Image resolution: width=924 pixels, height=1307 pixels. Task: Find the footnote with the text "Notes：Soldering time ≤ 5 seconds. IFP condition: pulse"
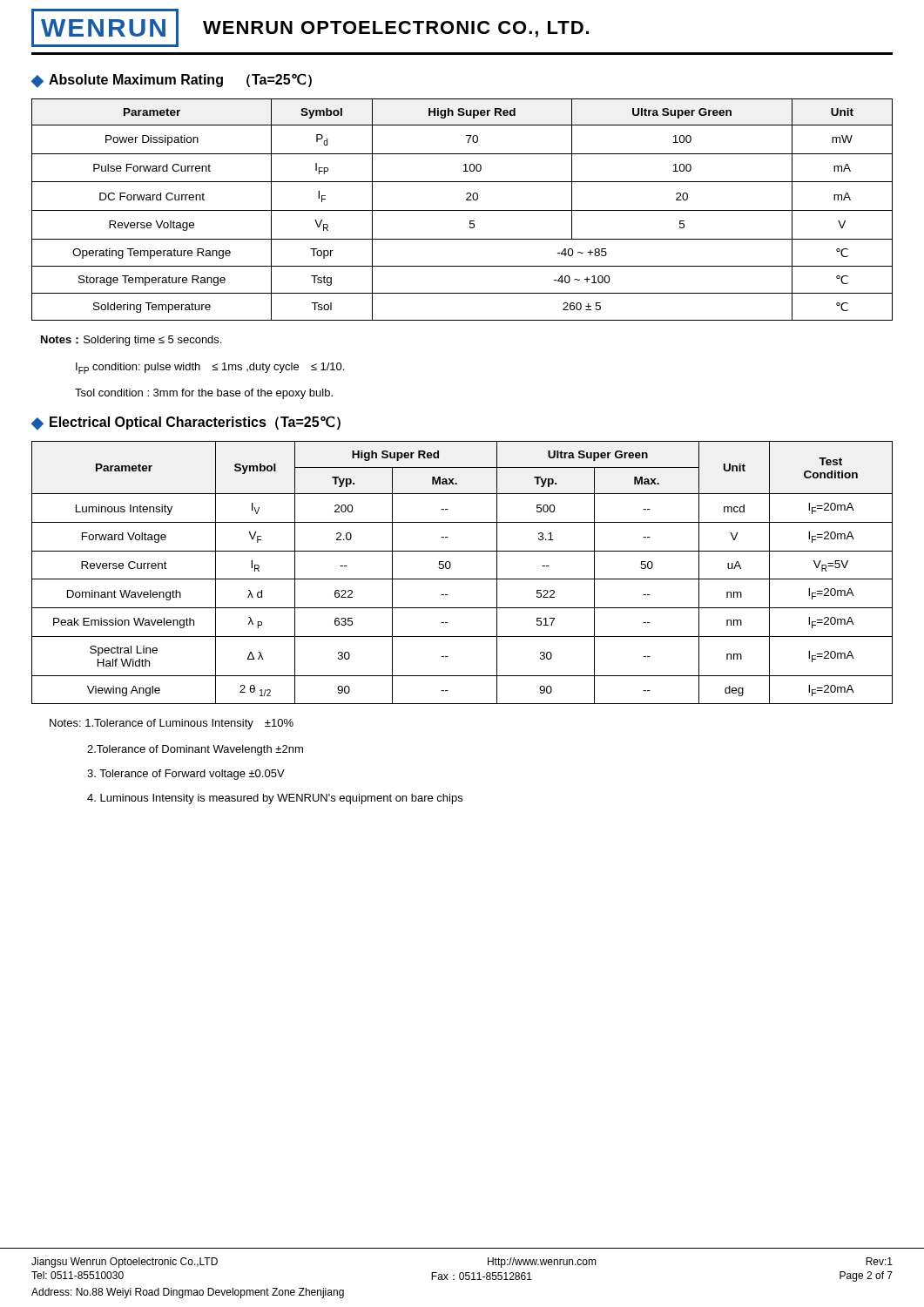131,341
